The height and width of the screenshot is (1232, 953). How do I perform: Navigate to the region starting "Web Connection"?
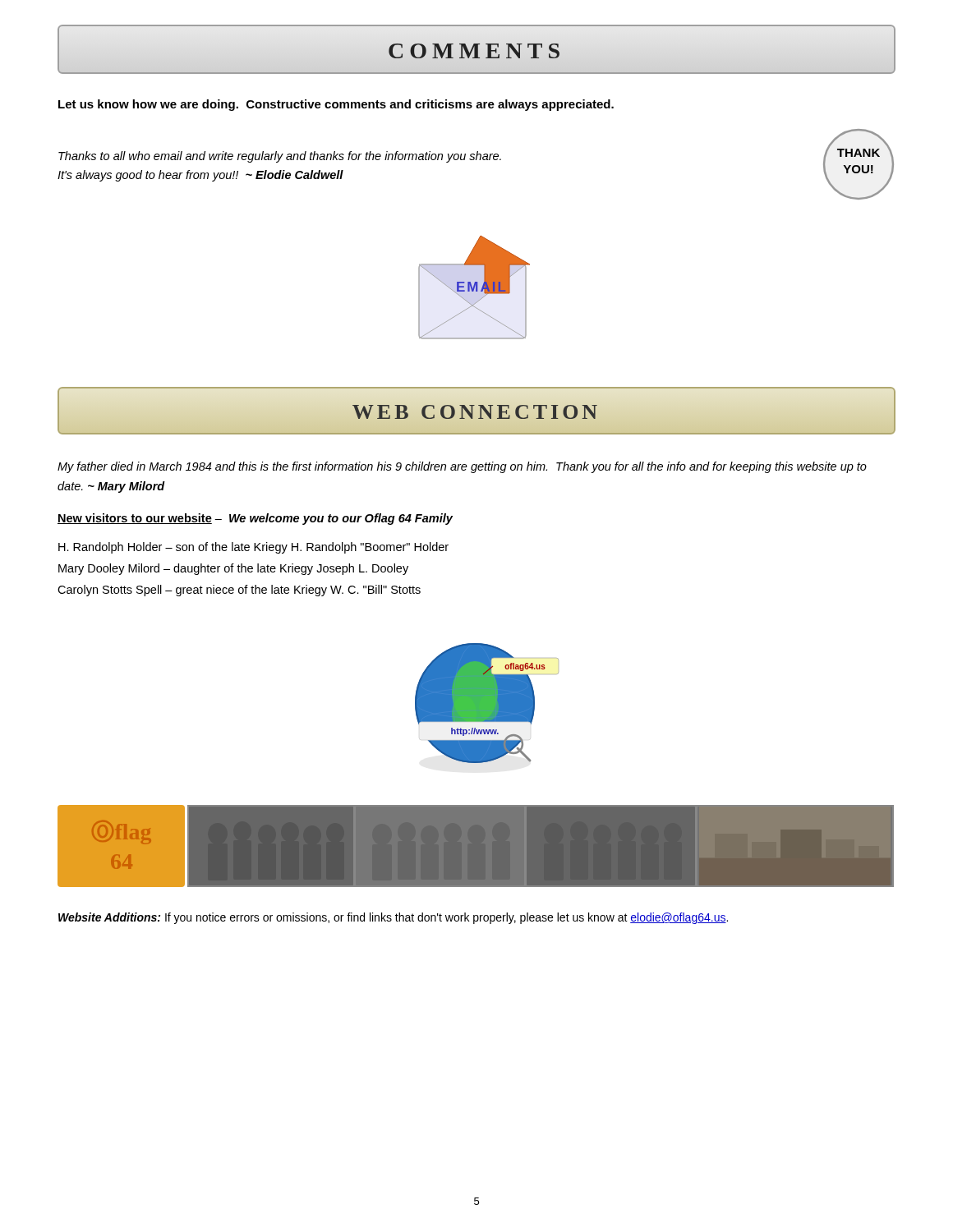coord(476,412)
